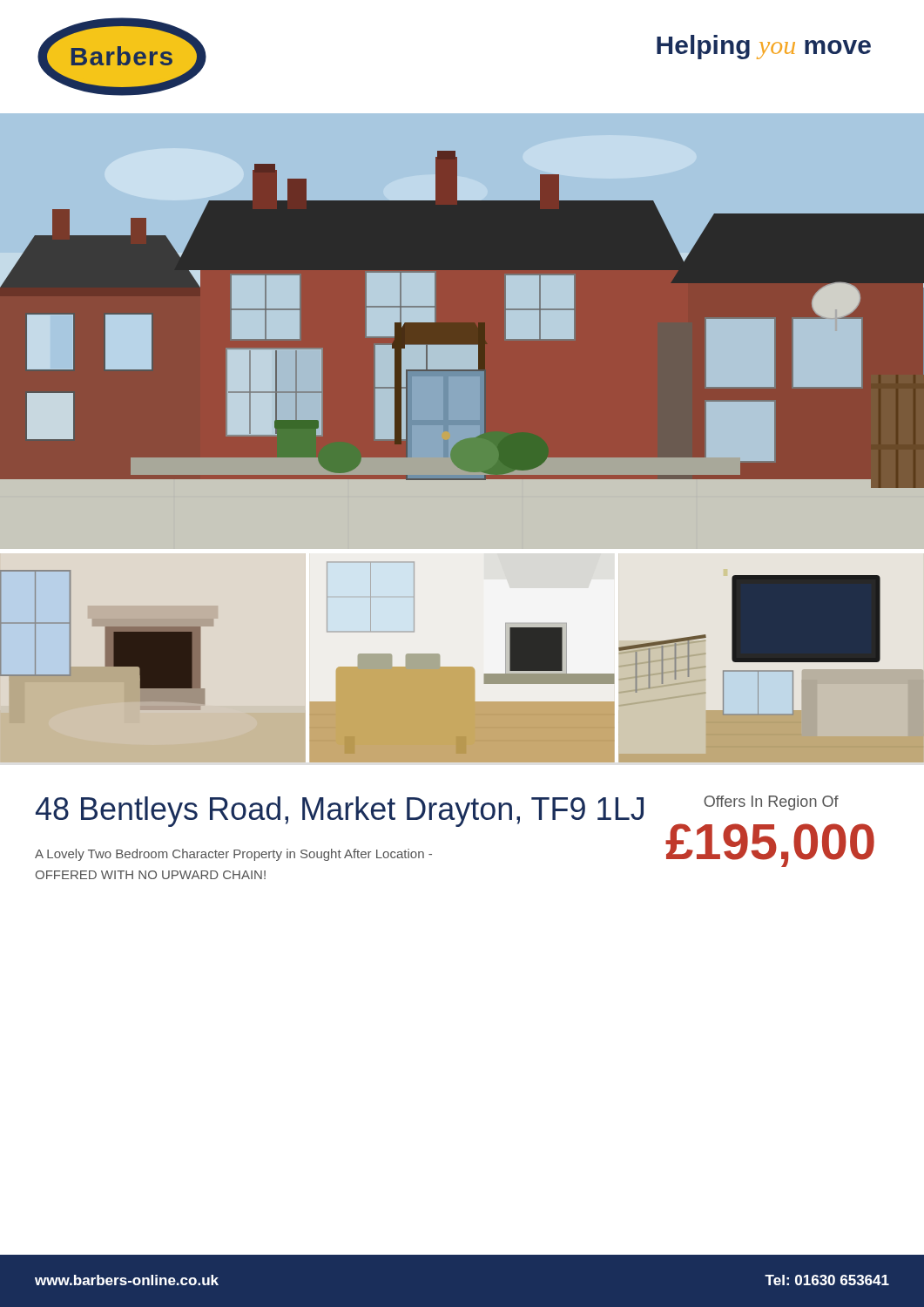Locate the block starting "A Lovely Two Bedroom"

234,864
